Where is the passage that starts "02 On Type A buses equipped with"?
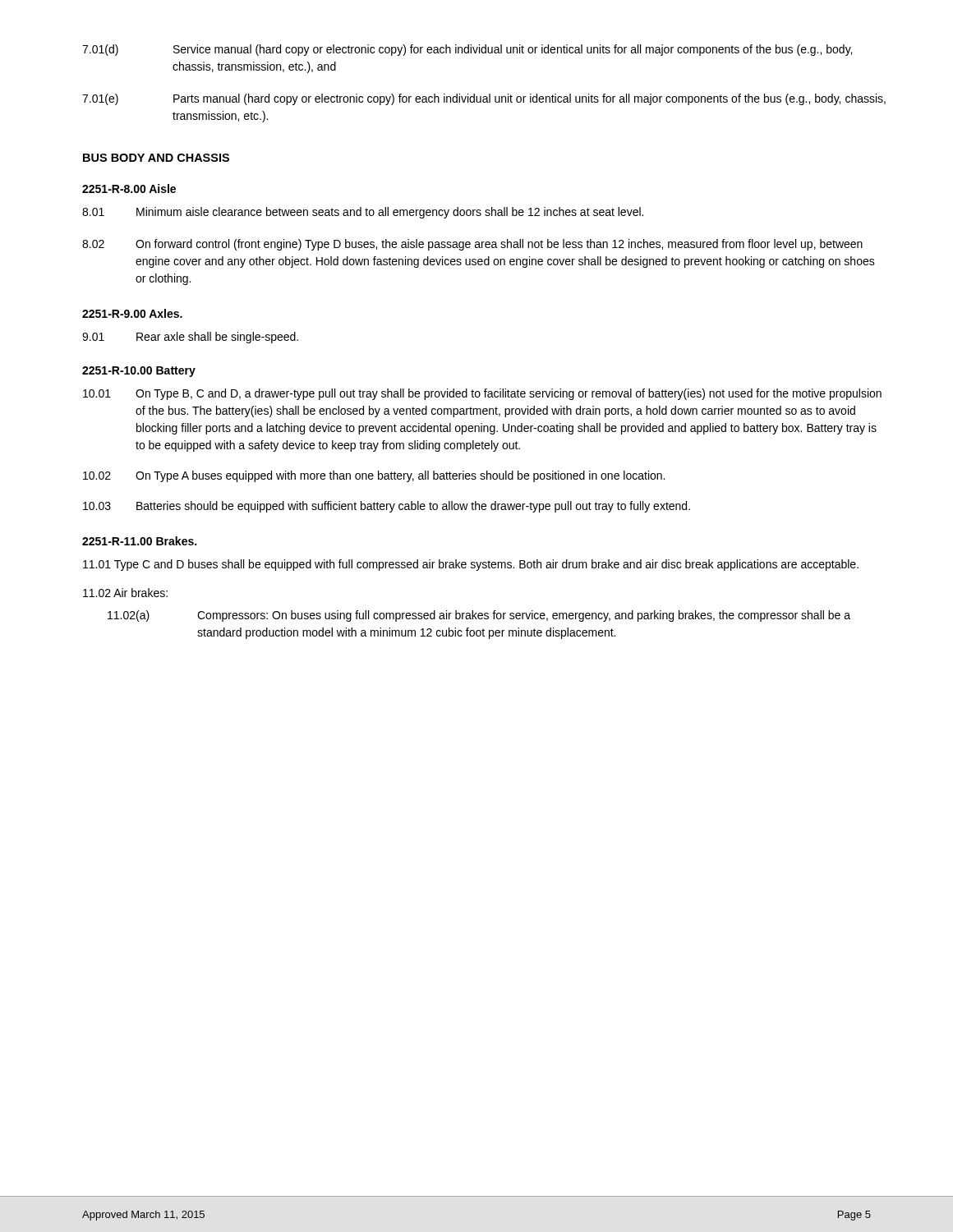Viewport: 953px width, 1232px height. pos(485,476)
